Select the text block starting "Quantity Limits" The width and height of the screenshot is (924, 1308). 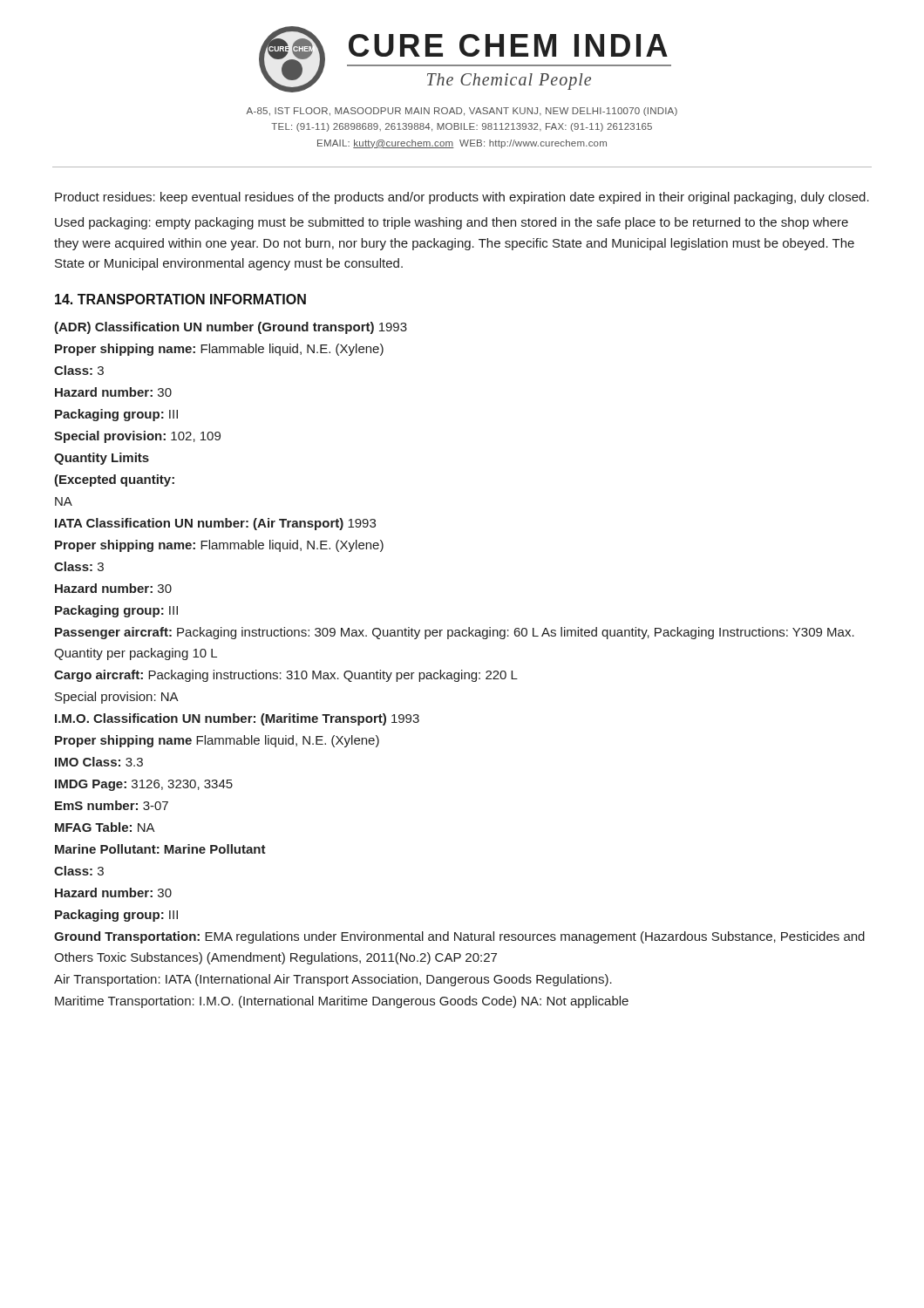pyautogui.click(x=102, y=457)
